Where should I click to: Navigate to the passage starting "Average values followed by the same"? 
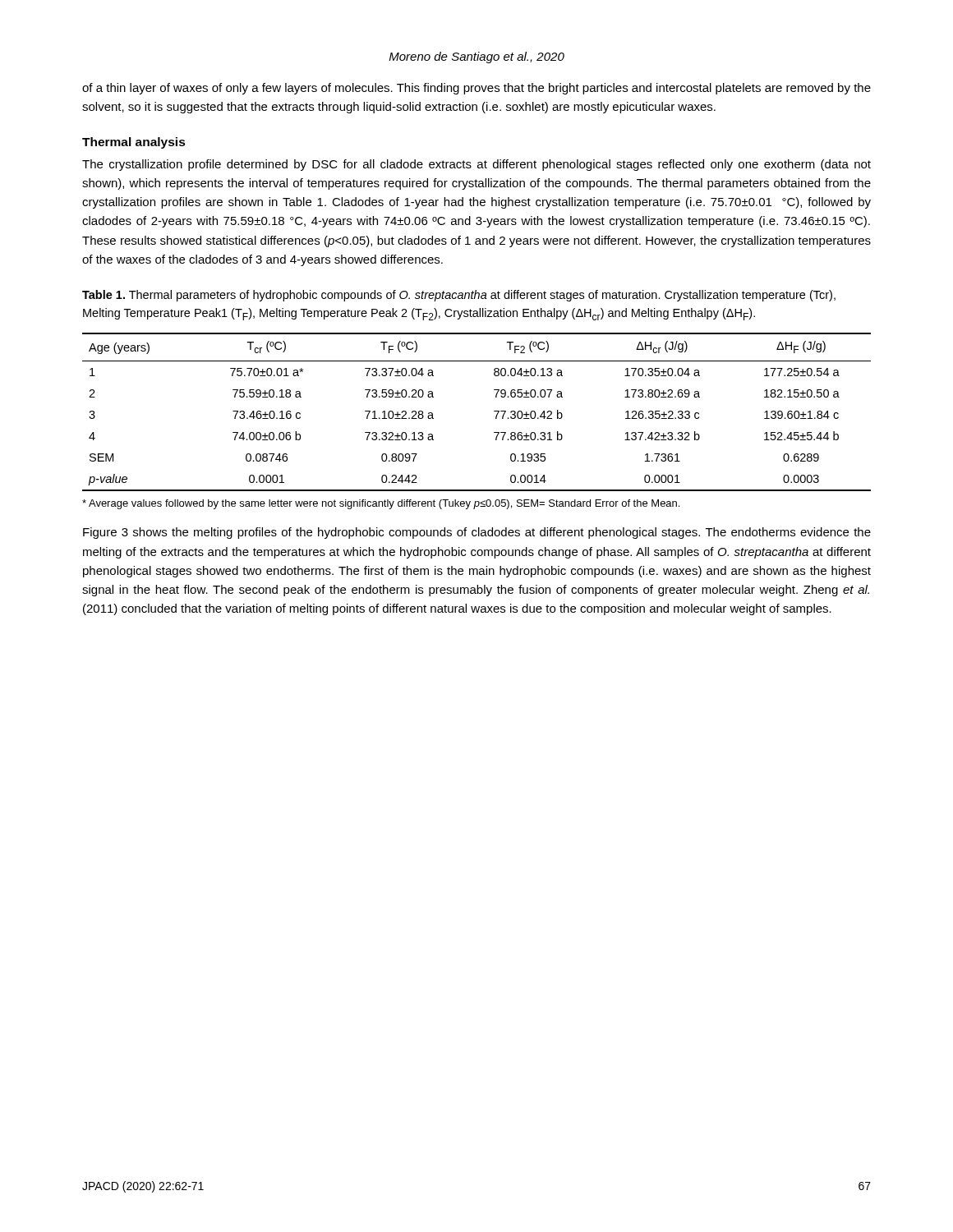click(381, 503)
